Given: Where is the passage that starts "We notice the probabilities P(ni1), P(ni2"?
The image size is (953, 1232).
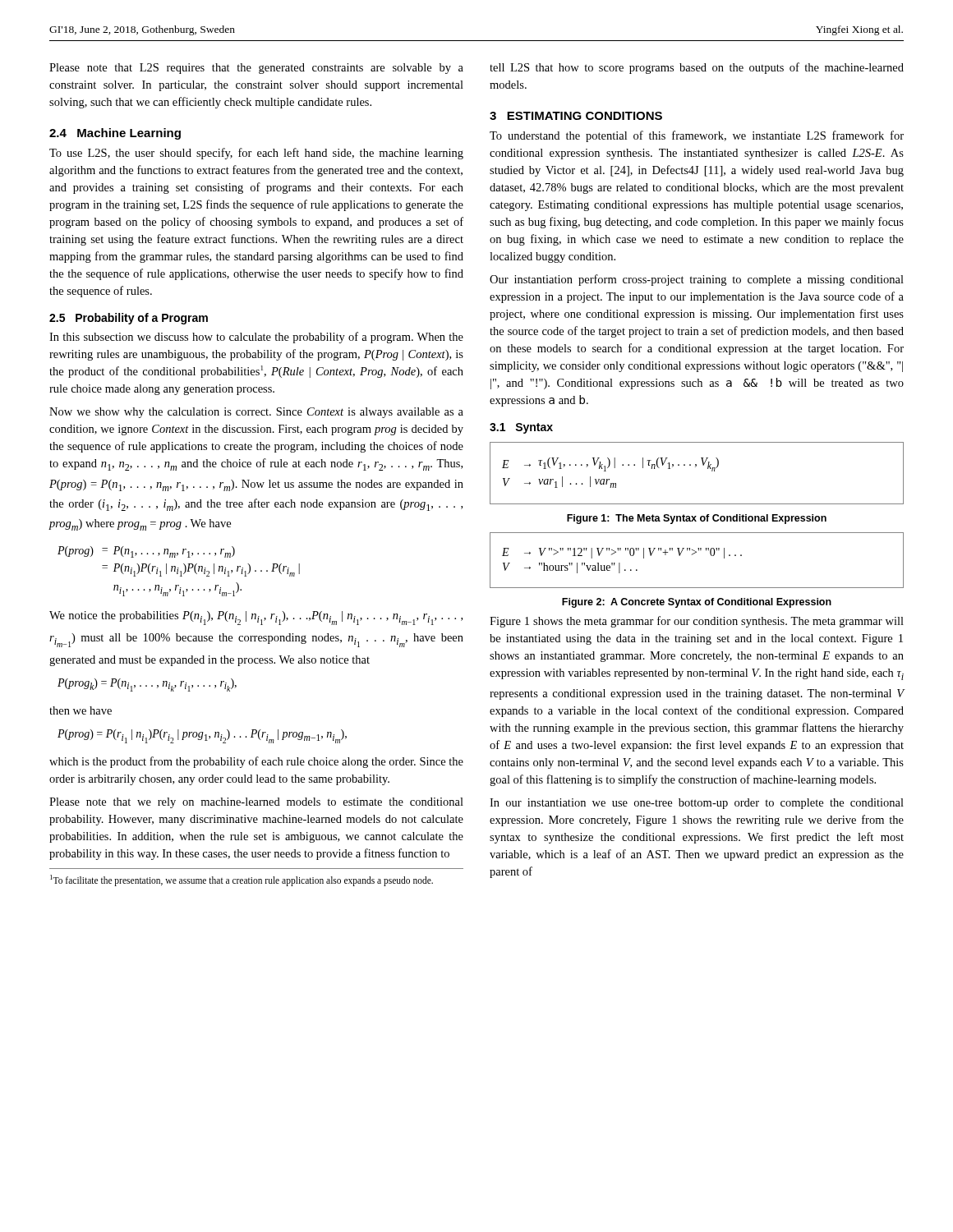Looking at the screenshot, I should 256,638.
